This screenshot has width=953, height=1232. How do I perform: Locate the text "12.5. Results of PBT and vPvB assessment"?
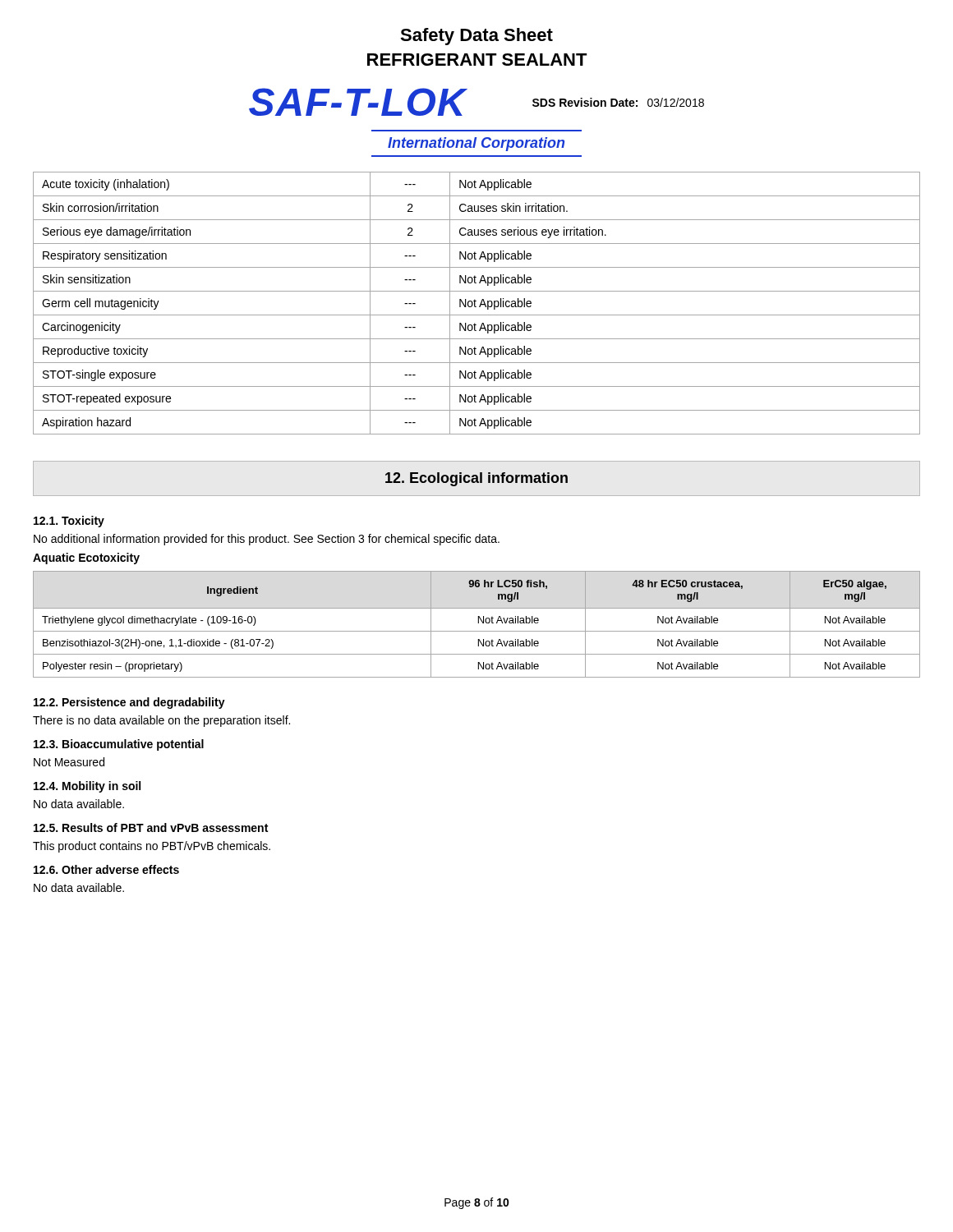(150, 828)
